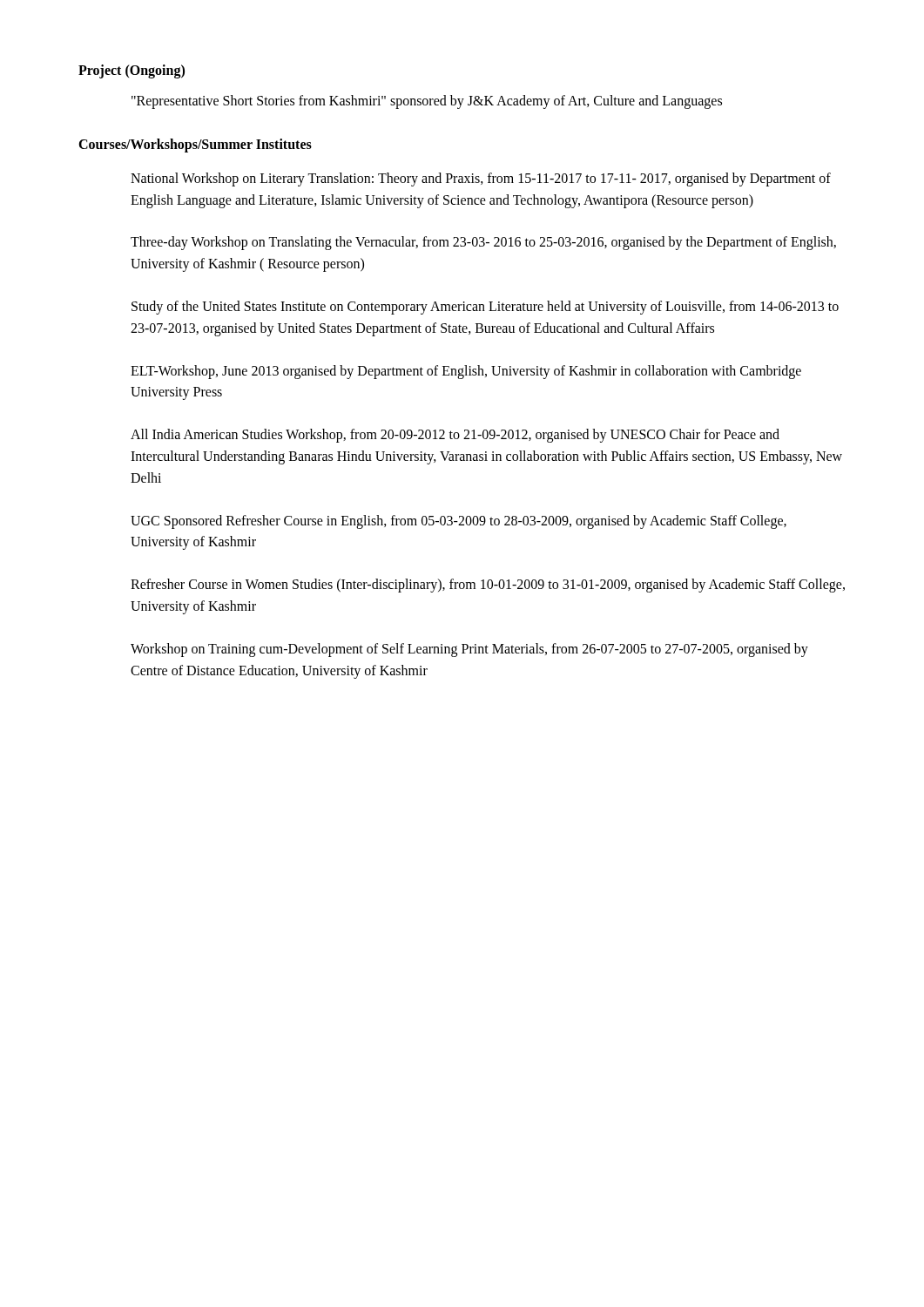Find the block on this page that starts "Refresher Course in"
This screenshot has height=1307, width=924.
[488, 595]
